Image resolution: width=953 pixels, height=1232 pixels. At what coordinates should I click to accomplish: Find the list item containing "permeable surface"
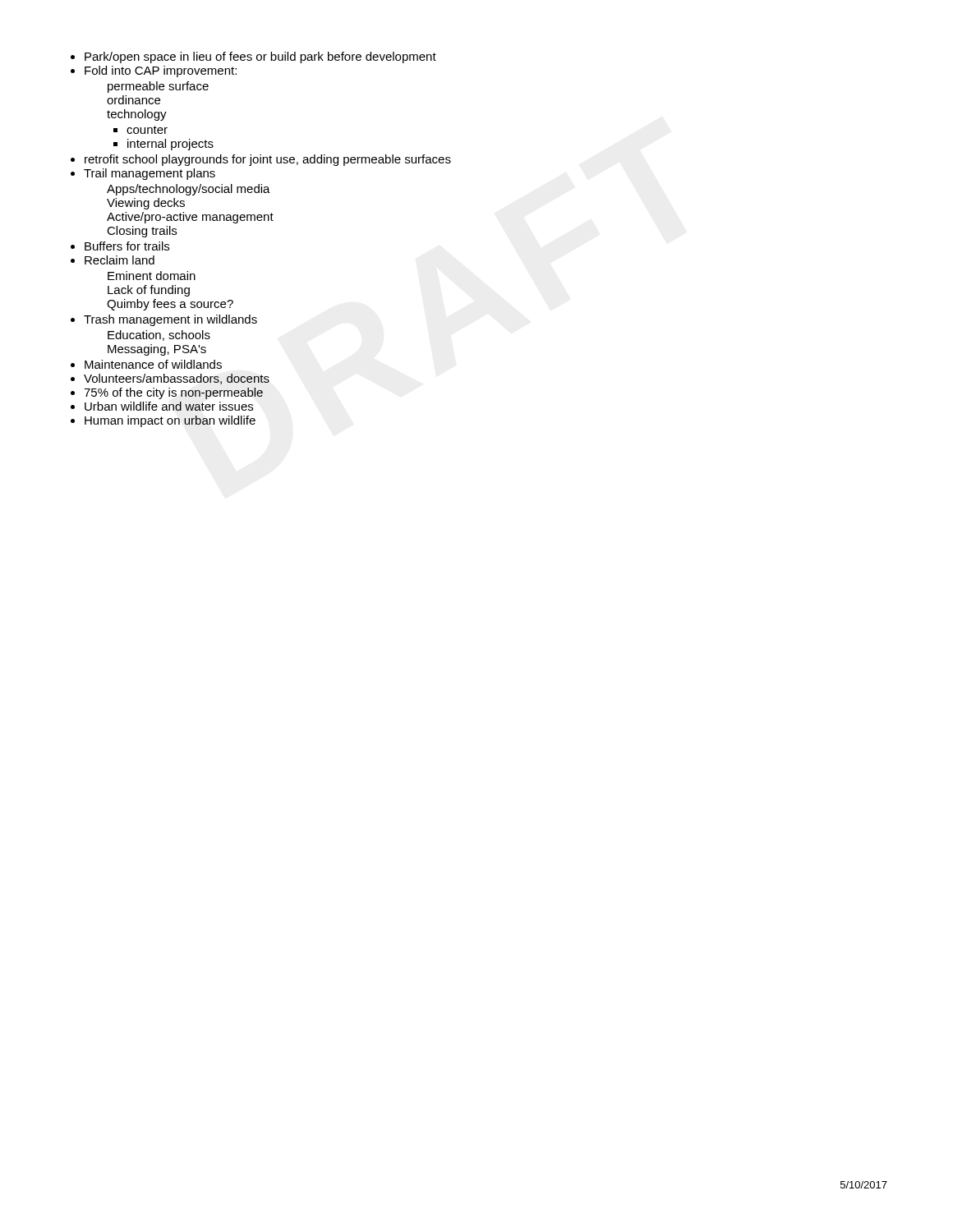click(x=158, y=87)
